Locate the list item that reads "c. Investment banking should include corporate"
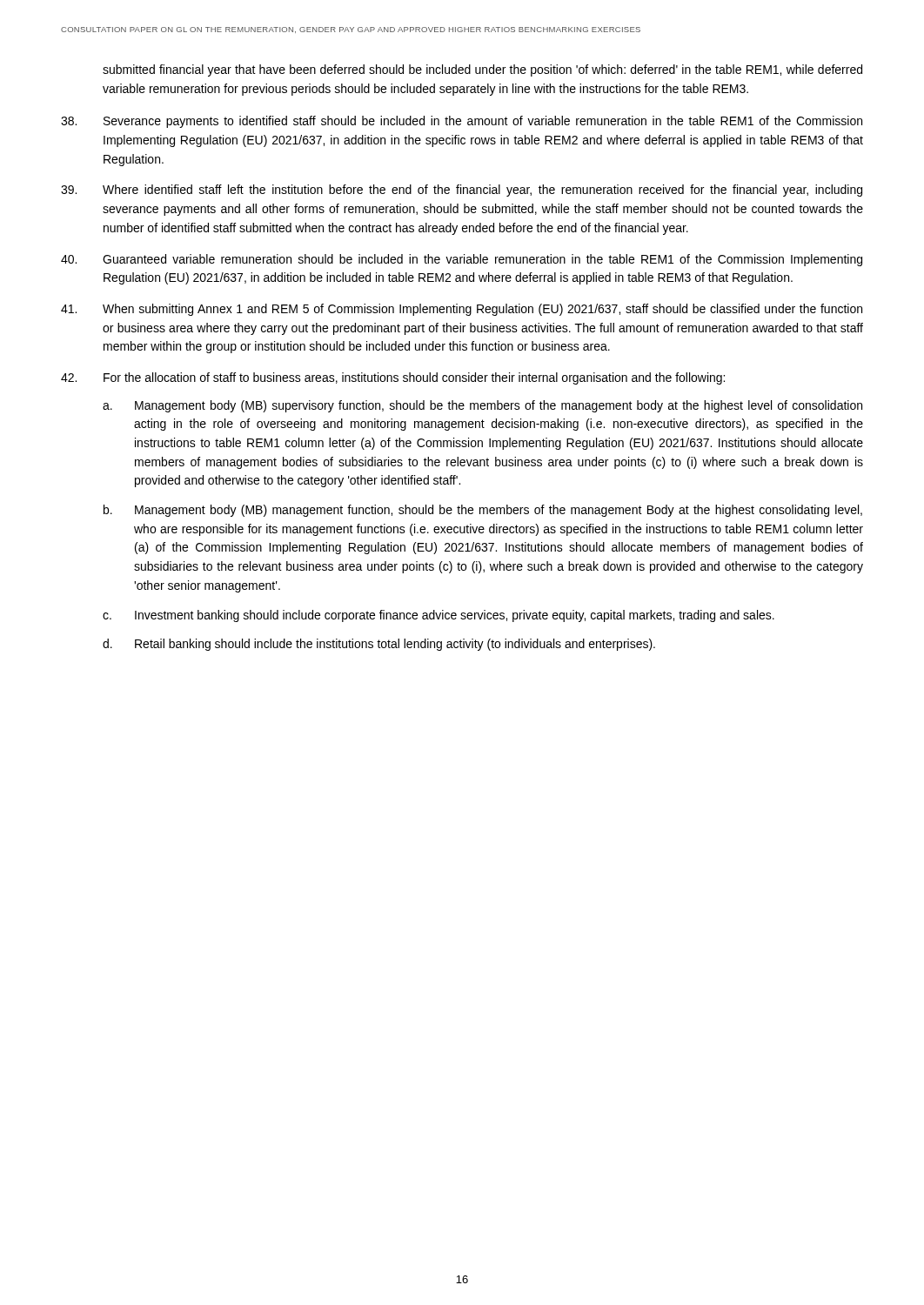Screen dimensions: 1305x924 point(483,615)
